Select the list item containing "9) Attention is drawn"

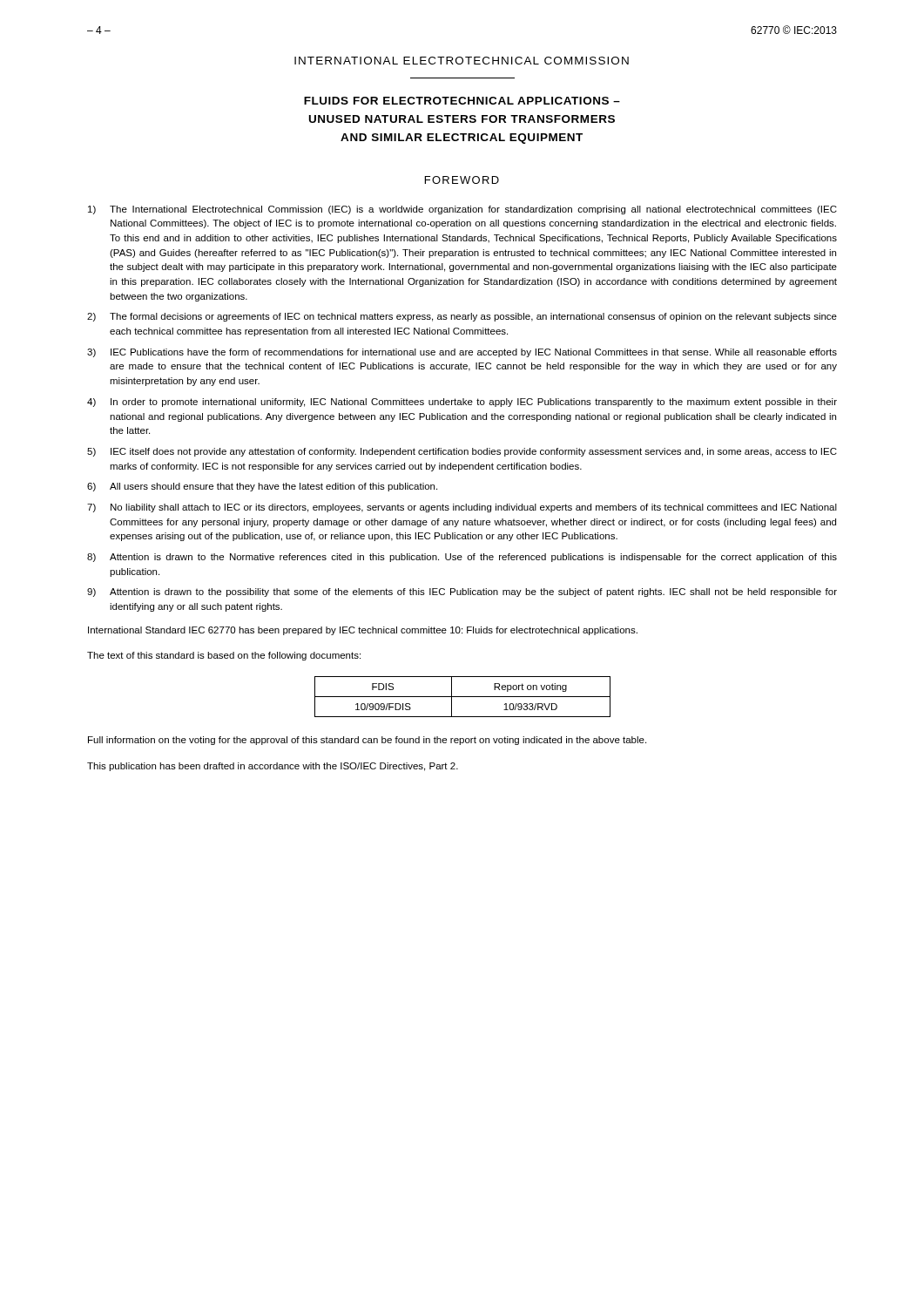point(462,599)
